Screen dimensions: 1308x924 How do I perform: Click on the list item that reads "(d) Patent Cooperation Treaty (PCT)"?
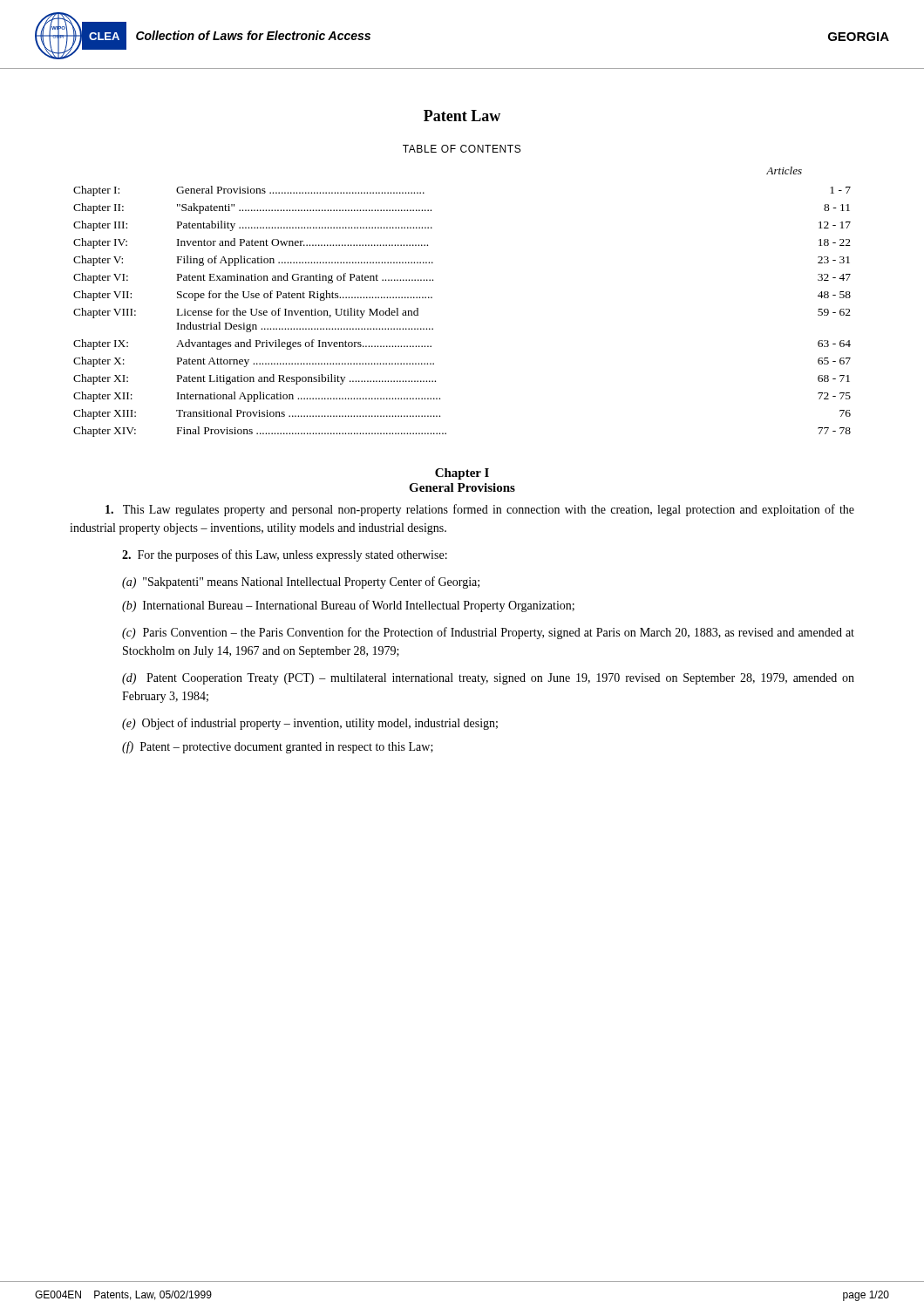point(488,687)
